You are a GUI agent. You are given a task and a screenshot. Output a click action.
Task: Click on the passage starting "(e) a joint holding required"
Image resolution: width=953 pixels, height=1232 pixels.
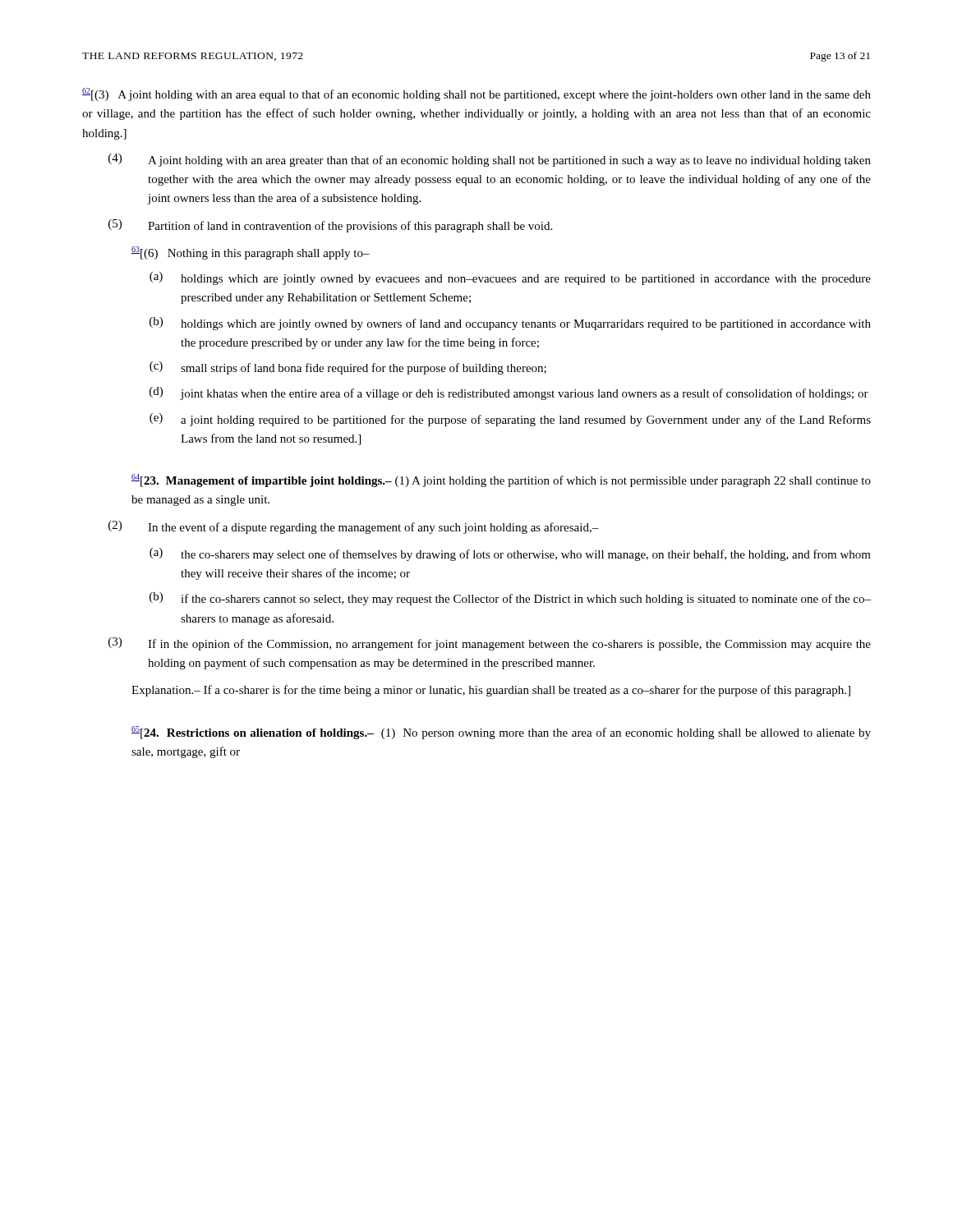pos(501,429)
